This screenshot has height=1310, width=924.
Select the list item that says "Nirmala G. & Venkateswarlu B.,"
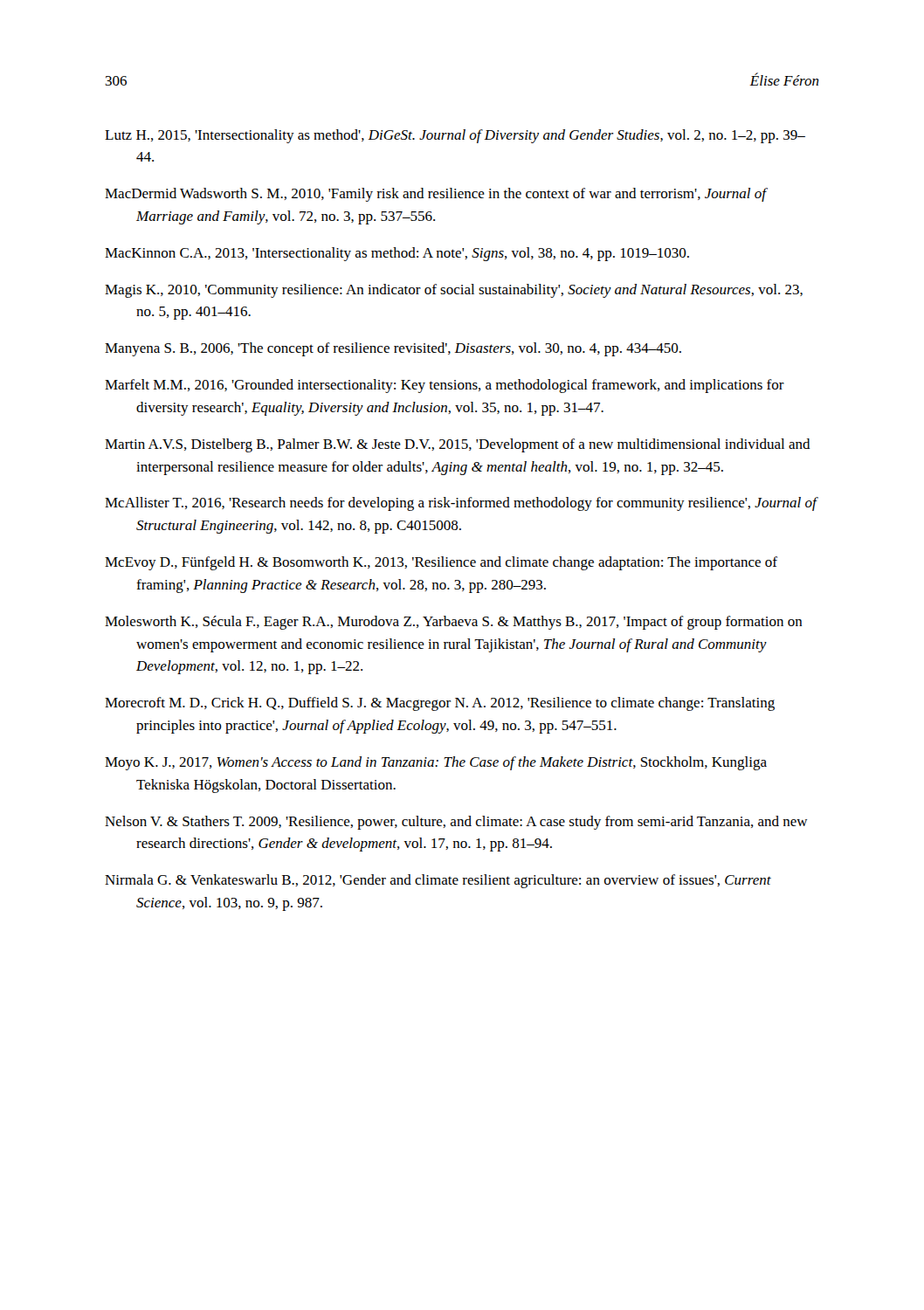(x=438, y=891)
